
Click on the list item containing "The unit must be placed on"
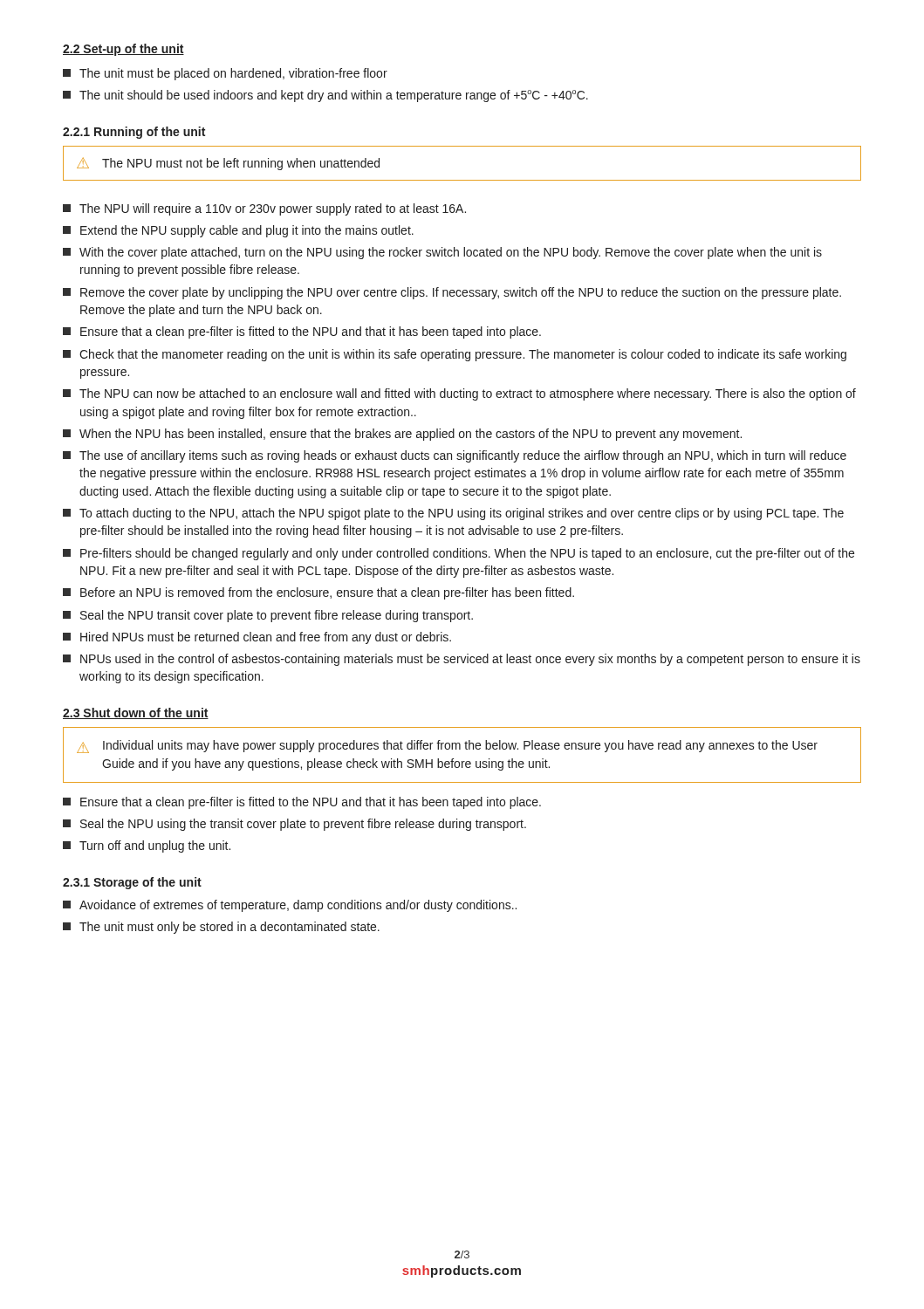click(x=225, y=73)
